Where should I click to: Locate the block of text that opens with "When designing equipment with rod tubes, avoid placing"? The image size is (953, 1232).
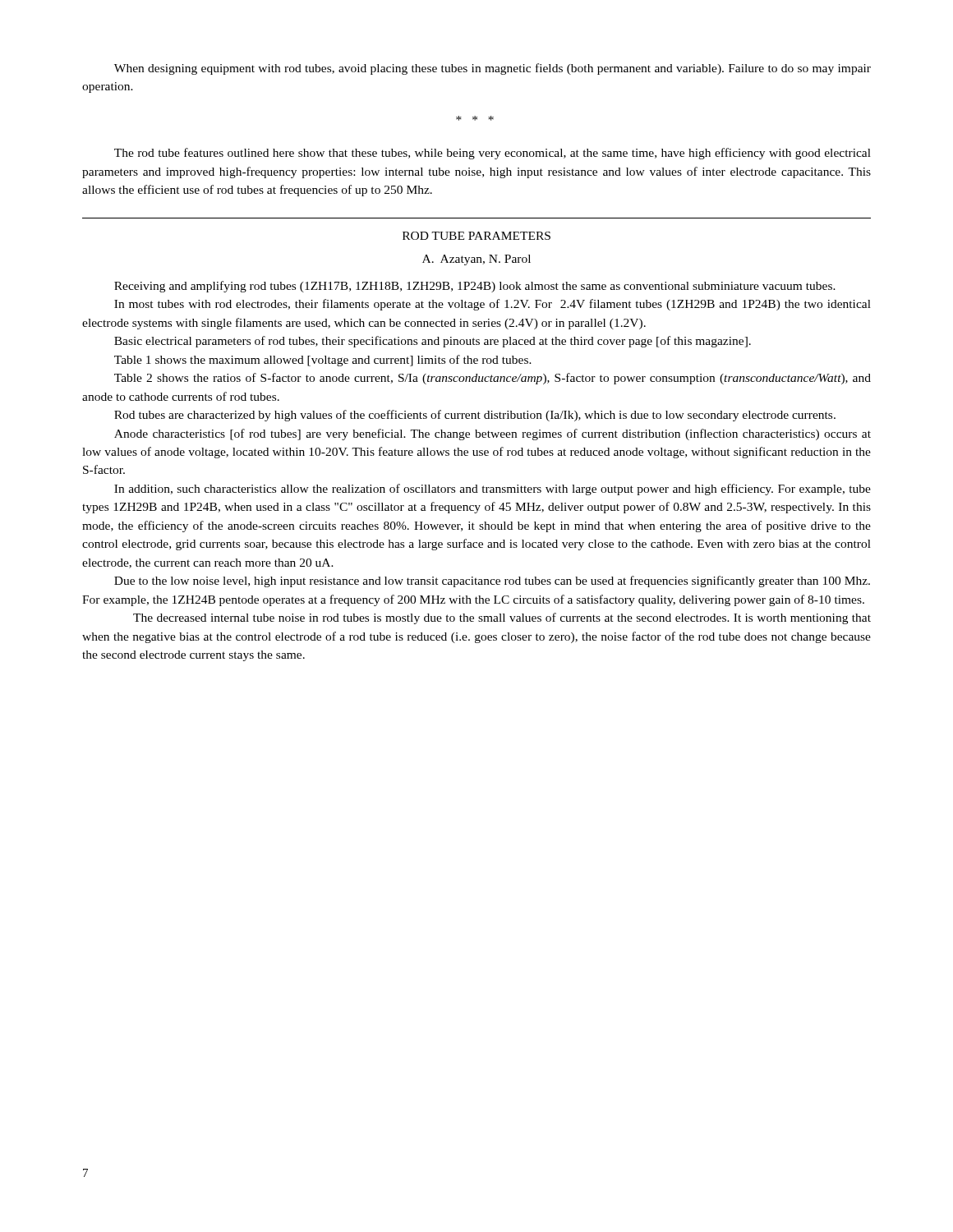click(x=476, y=78)
